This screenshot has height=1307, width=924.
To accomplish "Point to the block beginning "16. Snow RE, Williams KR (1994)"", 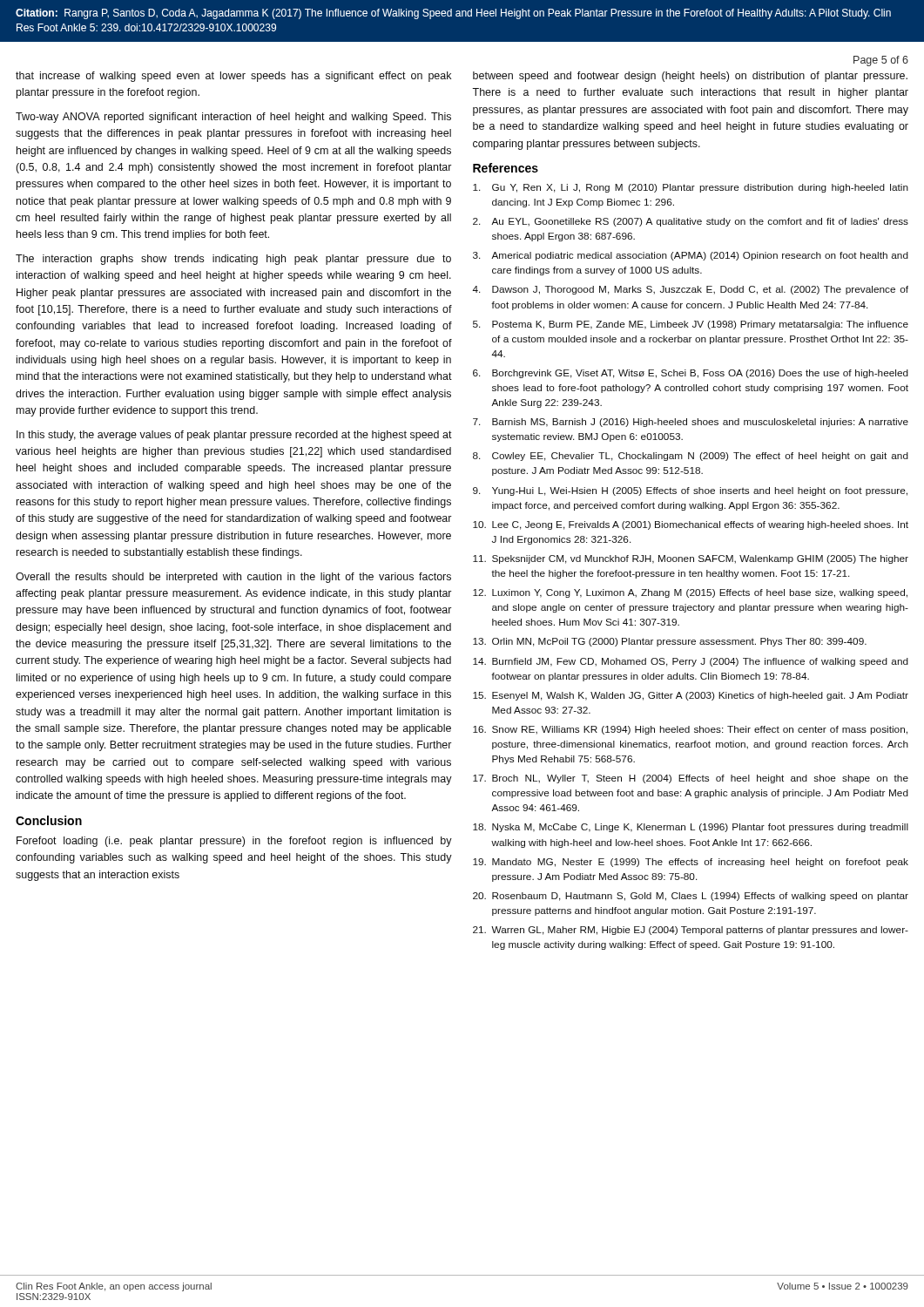I will [x=690, y=745].
